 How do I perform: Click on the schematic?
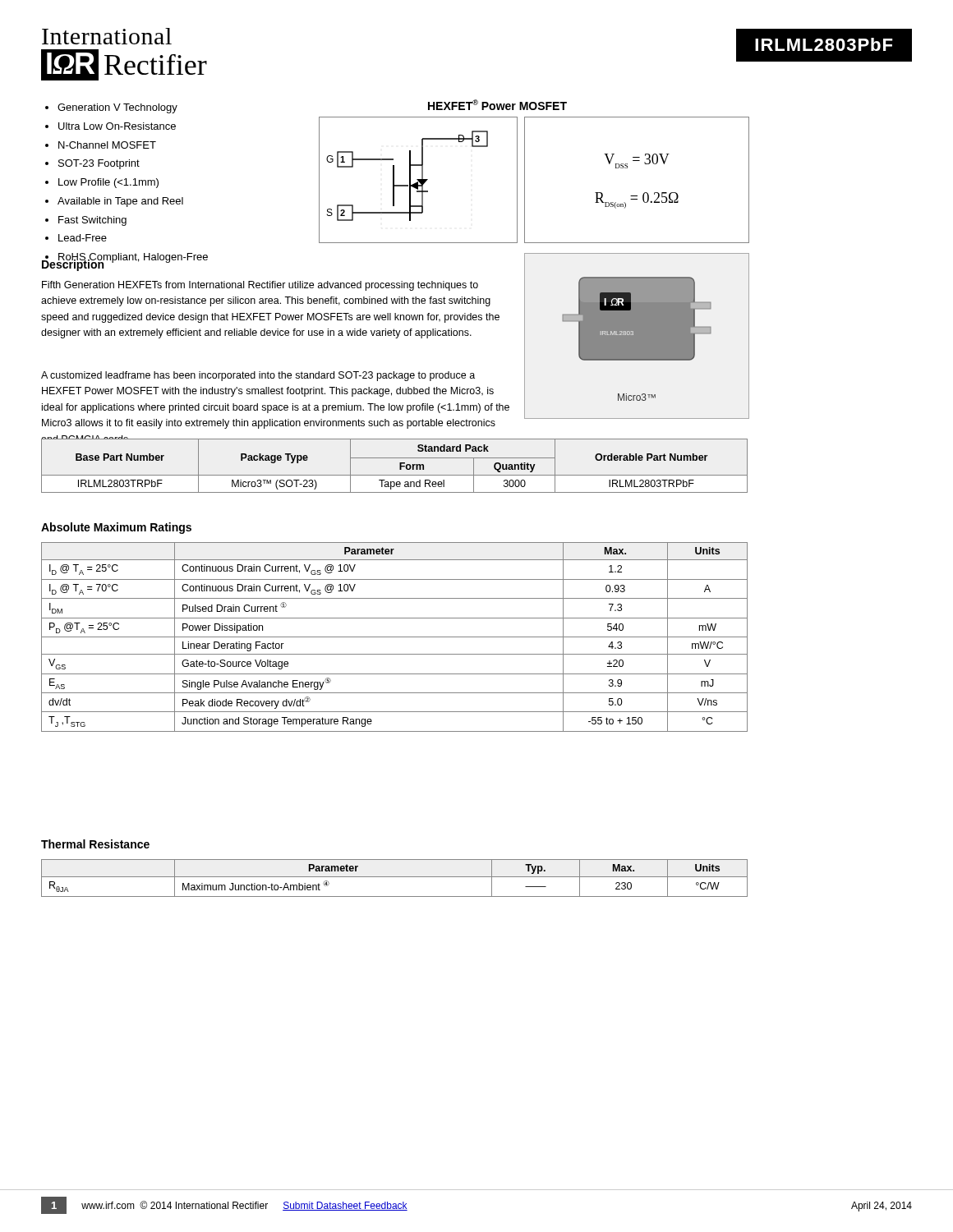(x=418, y=180)
